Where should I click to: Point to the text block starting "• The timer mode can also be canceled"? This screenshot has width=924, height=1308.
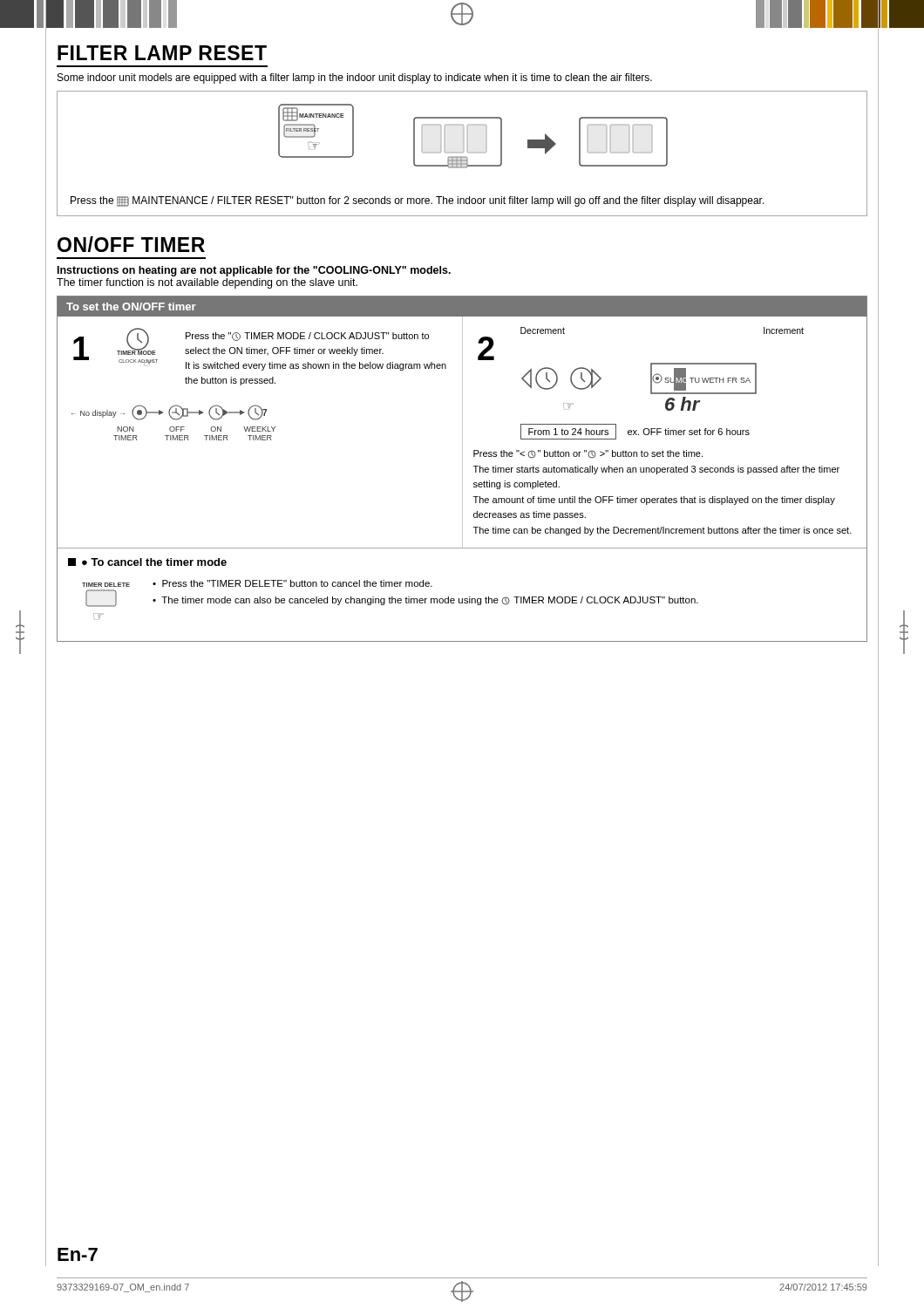pos(426,600)
